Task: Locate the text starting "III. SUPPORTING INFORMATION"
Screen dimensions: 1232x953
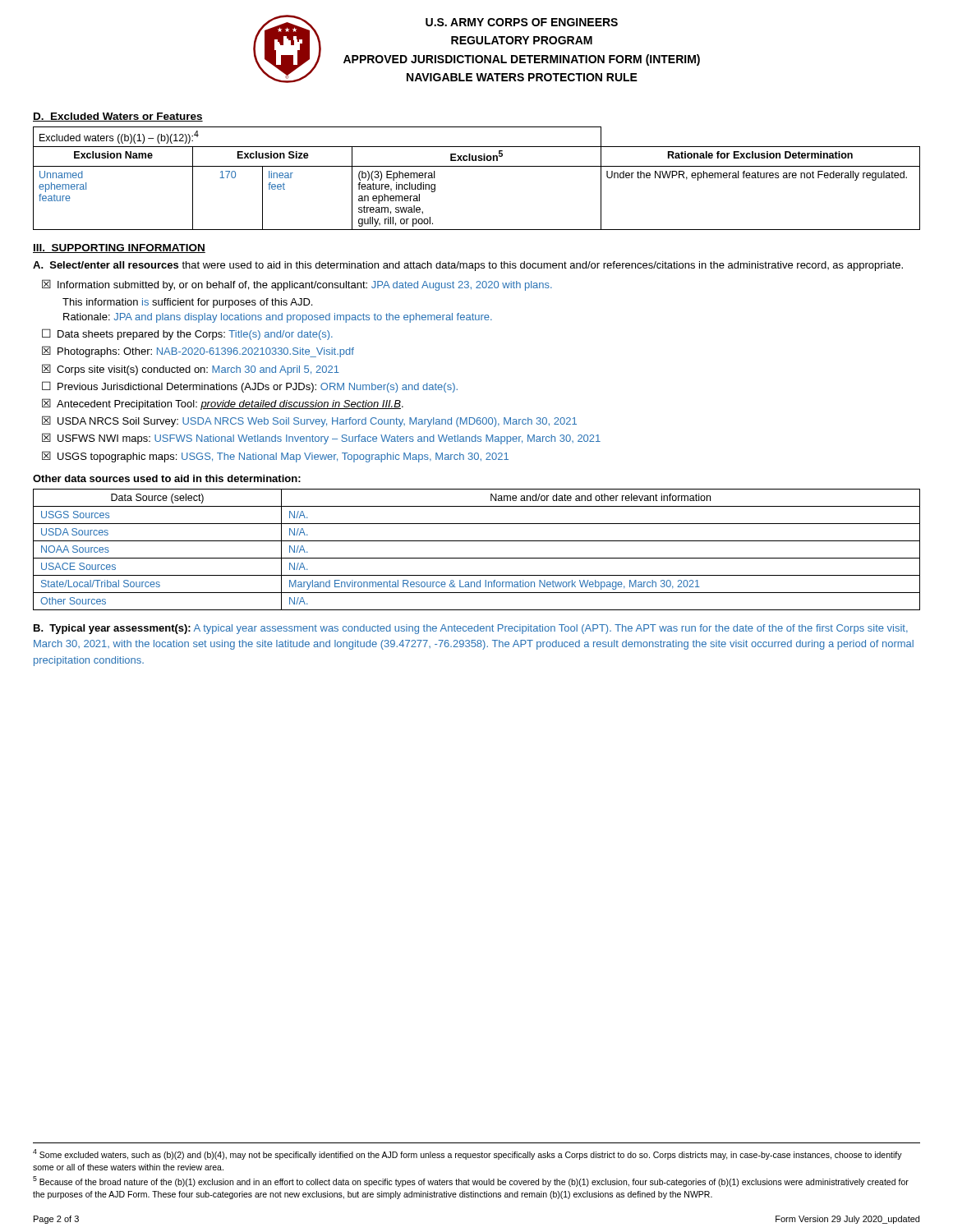Action: [119, 248]
